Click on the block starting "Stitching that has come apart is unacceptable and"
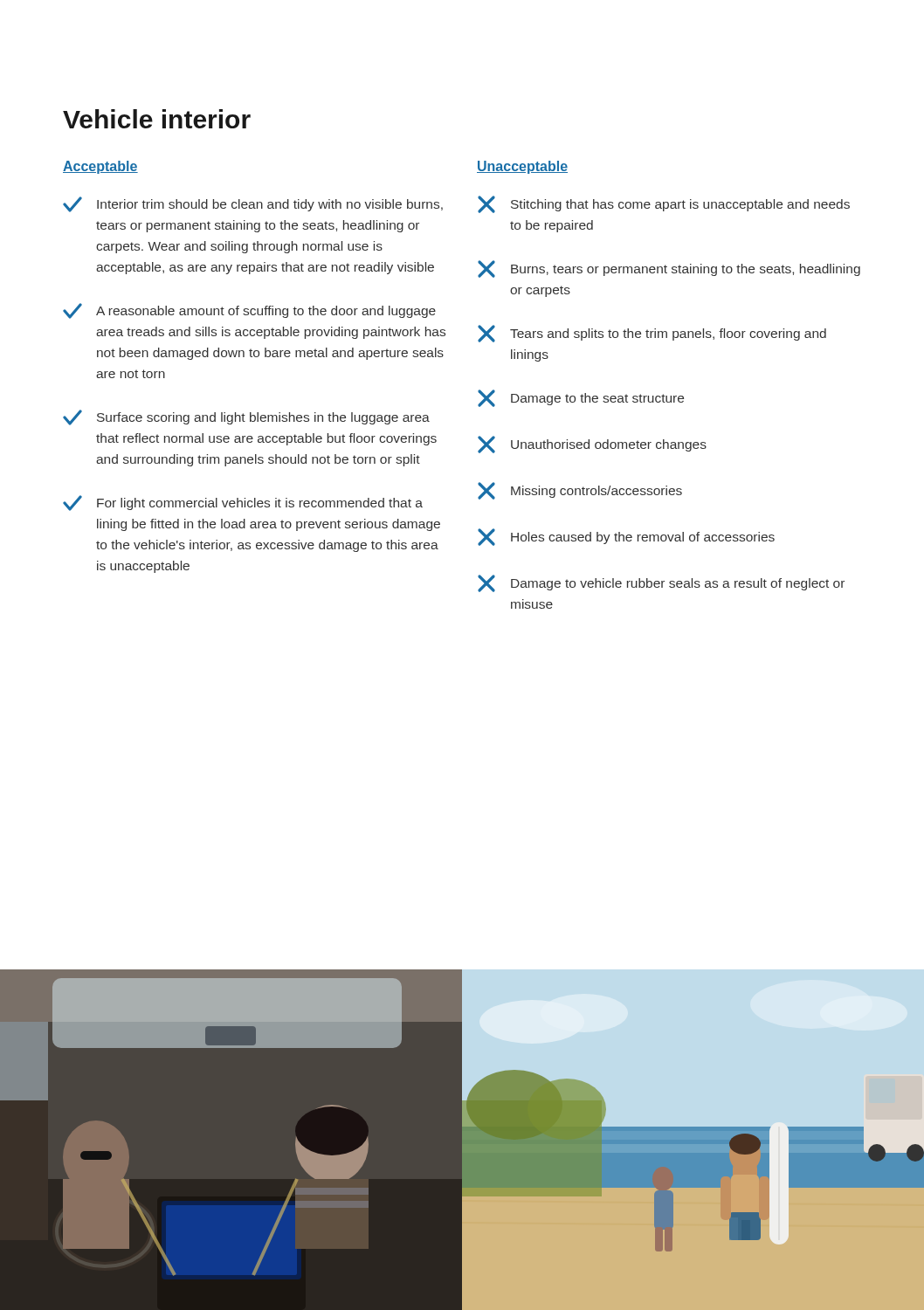The image size is (924, 1310). pos(669,215)
